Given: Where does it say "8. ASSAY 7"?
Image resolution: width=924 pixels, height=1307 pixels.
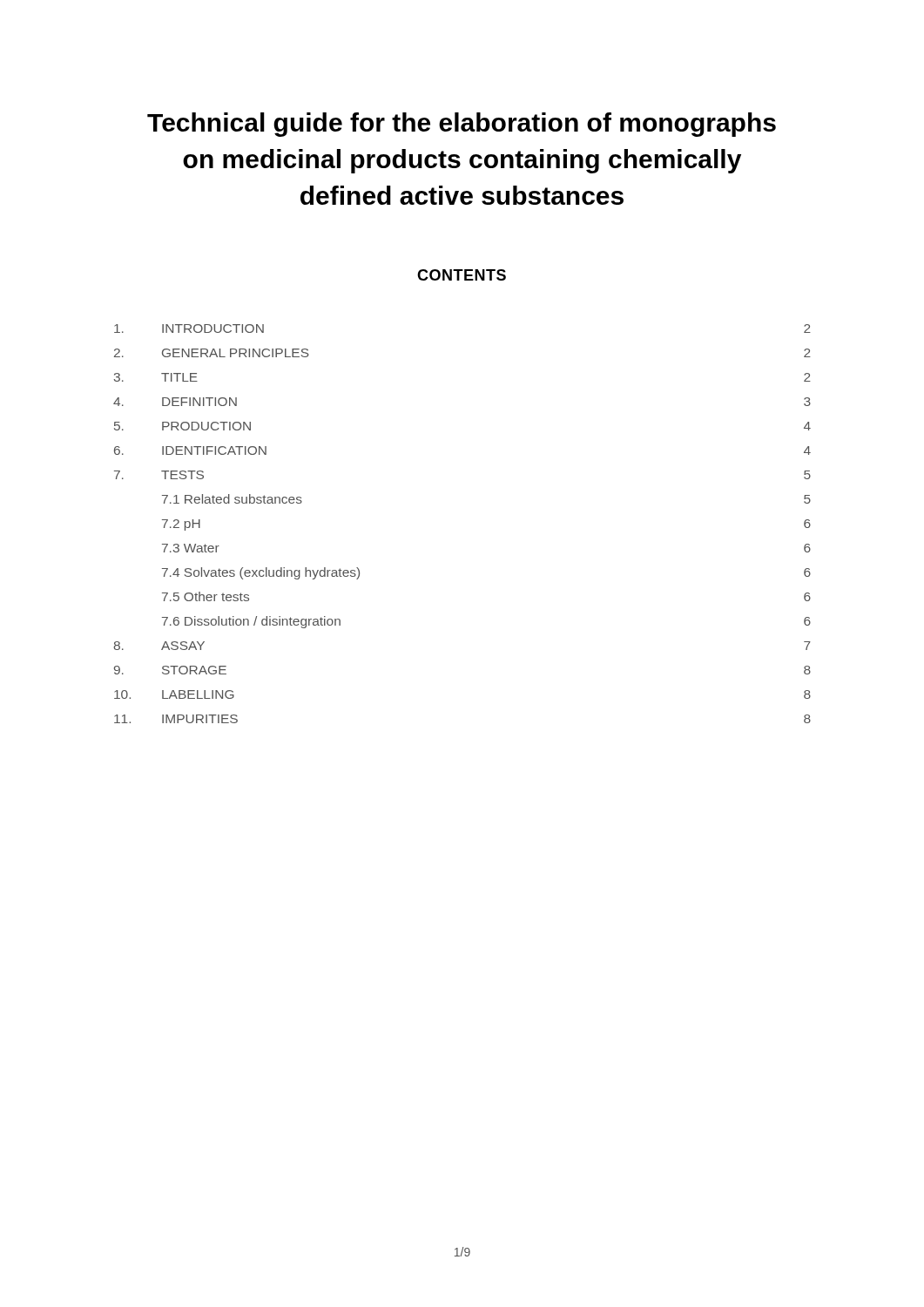Looking at the screenshot, I should (x=117, y=645).
